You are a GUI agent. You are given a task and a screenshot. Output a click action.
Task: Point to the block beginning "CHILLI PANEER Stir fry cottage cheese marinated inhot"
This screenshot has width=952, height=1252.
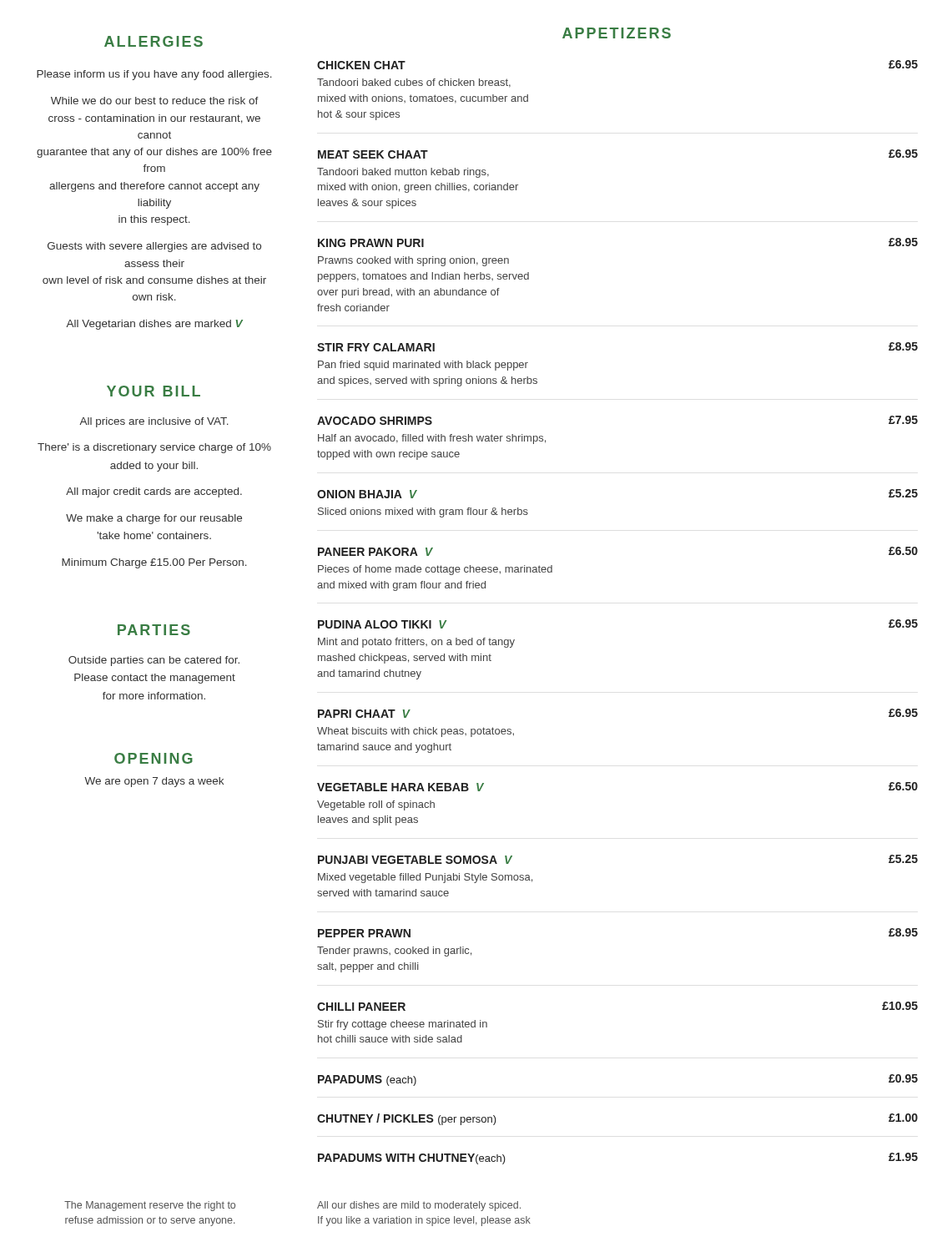click(x=365, y=1006)
